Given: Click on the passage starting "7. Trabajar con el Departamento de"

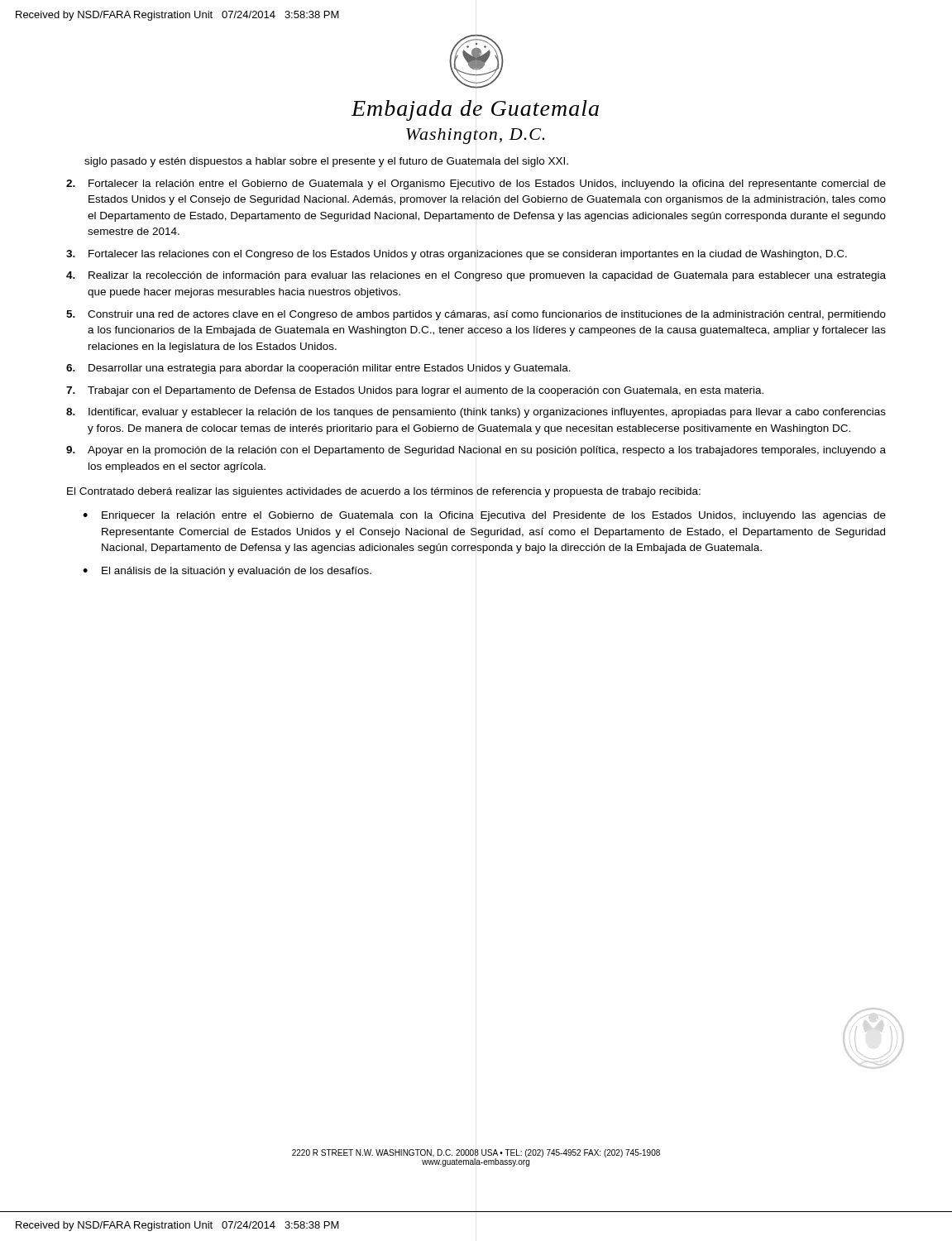Looking at the screenshot, I should coord(415,390).
